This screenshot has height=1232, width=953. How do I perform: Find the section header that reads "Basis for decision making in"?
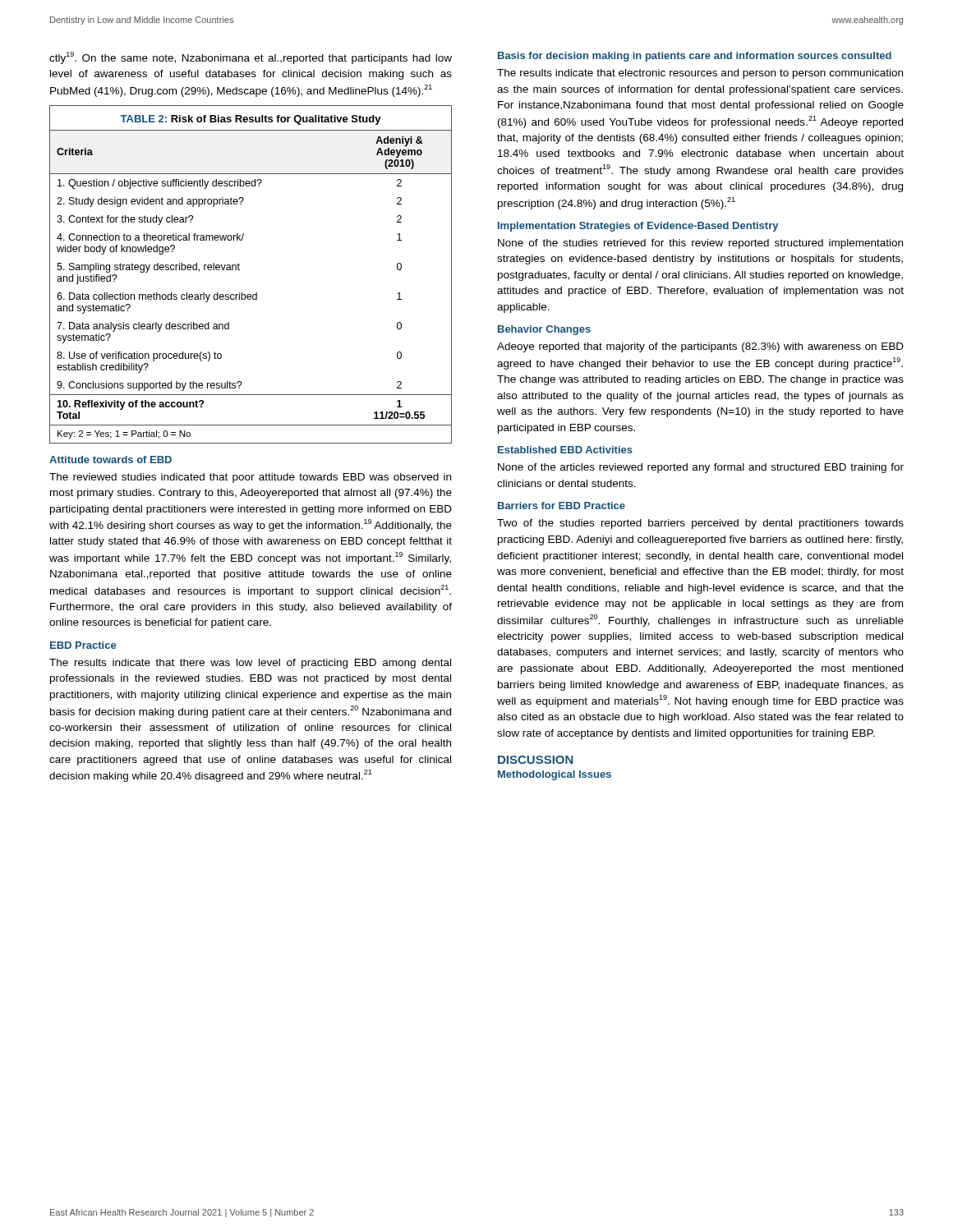(694, 55)
